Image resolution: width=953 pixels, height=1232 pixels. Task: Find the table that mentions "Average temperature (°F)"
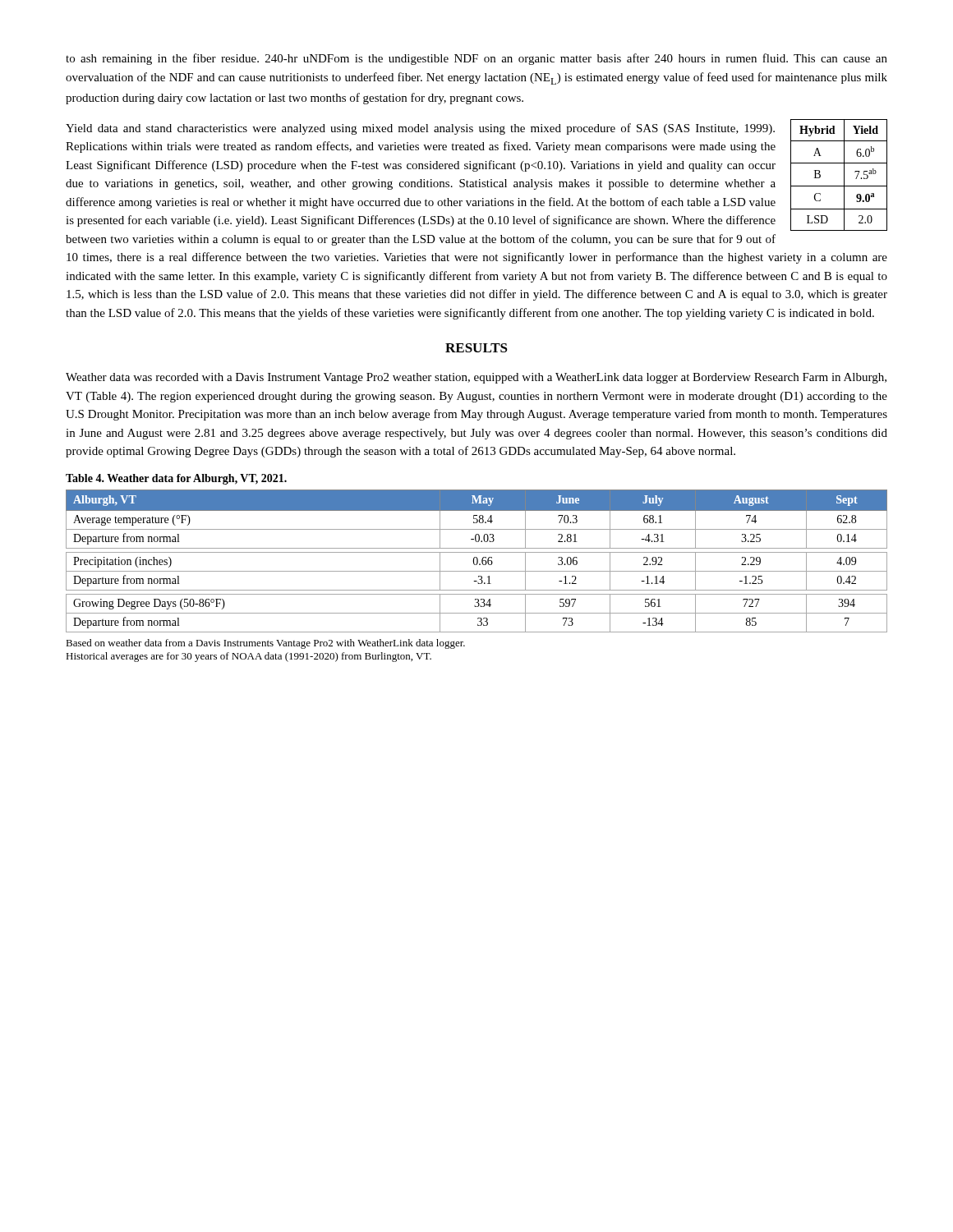476,561
